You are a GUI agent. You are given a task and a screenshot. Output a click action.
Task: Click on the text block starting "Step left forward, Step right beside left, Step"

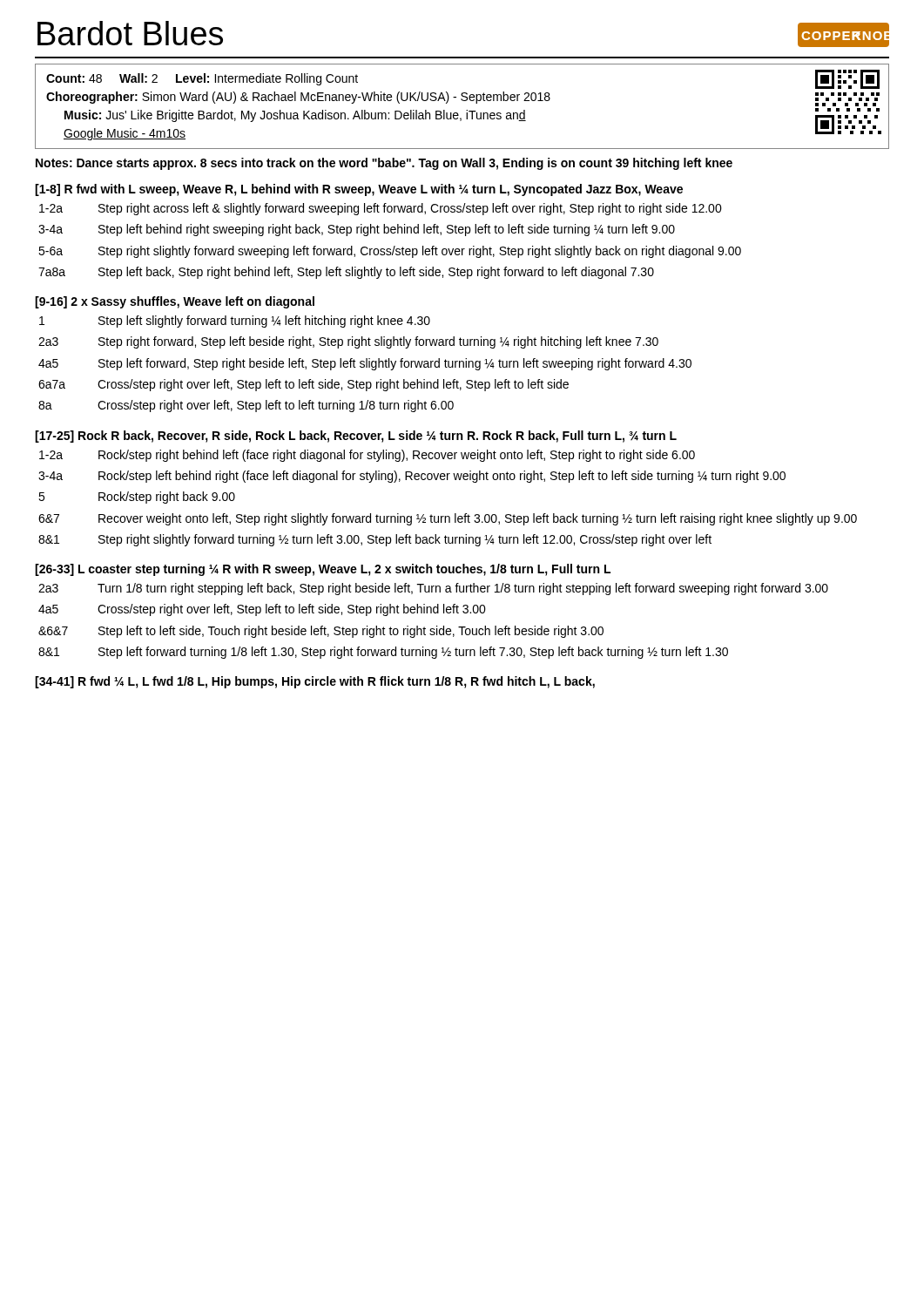pyautogui.click(x=395, y=363)
